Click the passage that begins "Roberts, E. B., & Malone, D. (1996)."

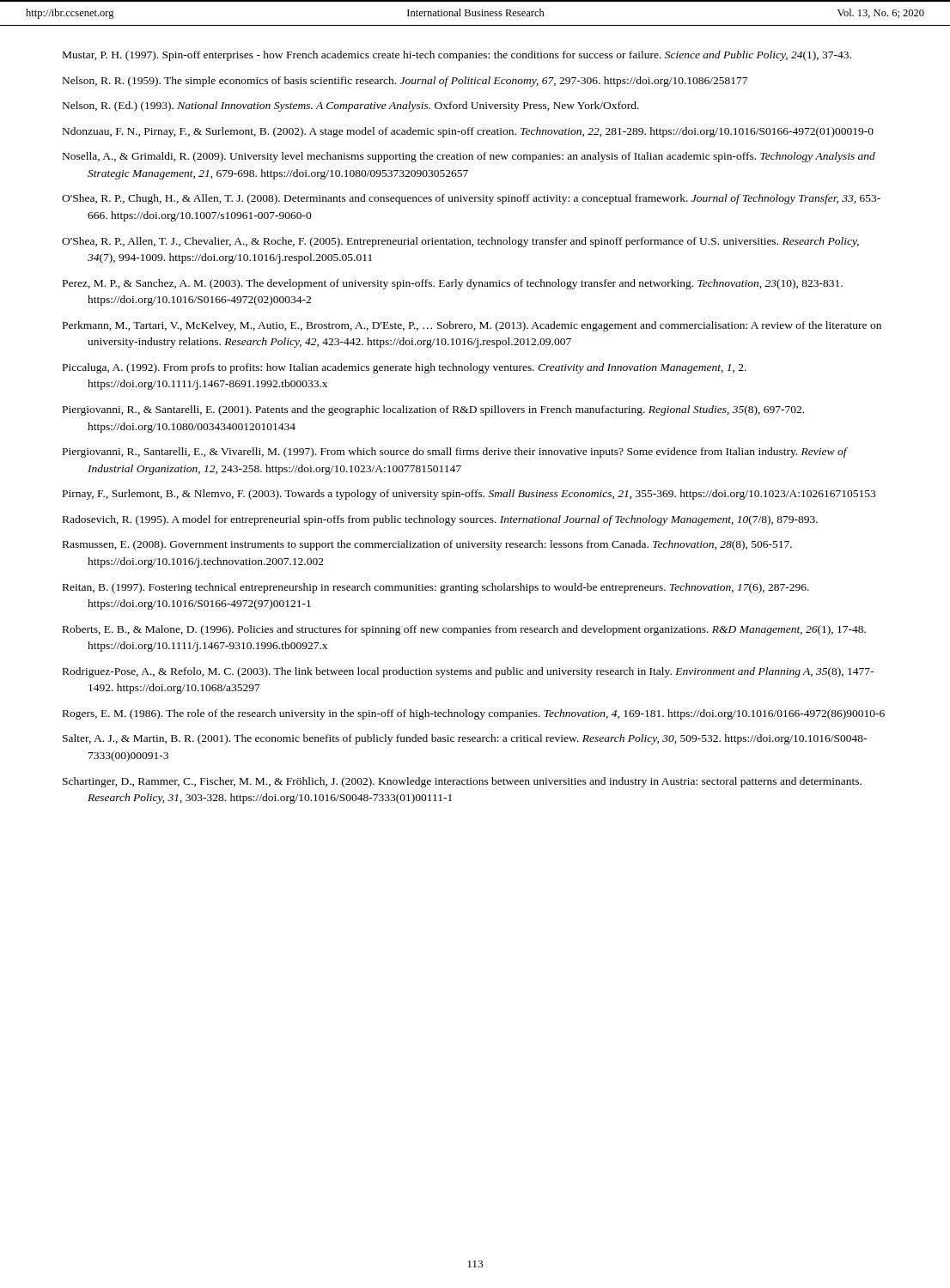point(475,637)
